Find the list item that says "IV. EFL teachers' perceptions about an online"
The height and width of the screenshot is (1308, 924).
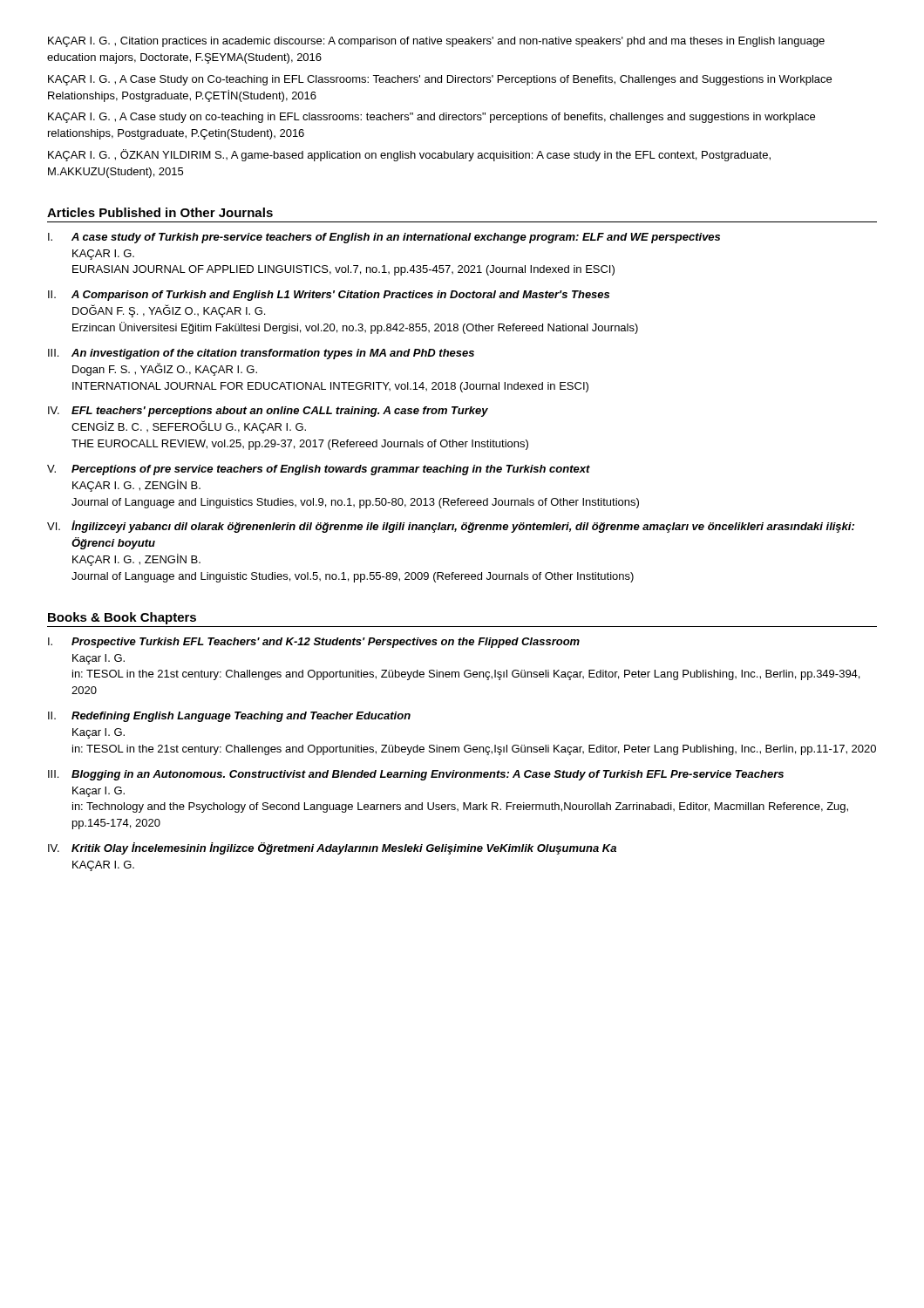click(x=268, y=412)
